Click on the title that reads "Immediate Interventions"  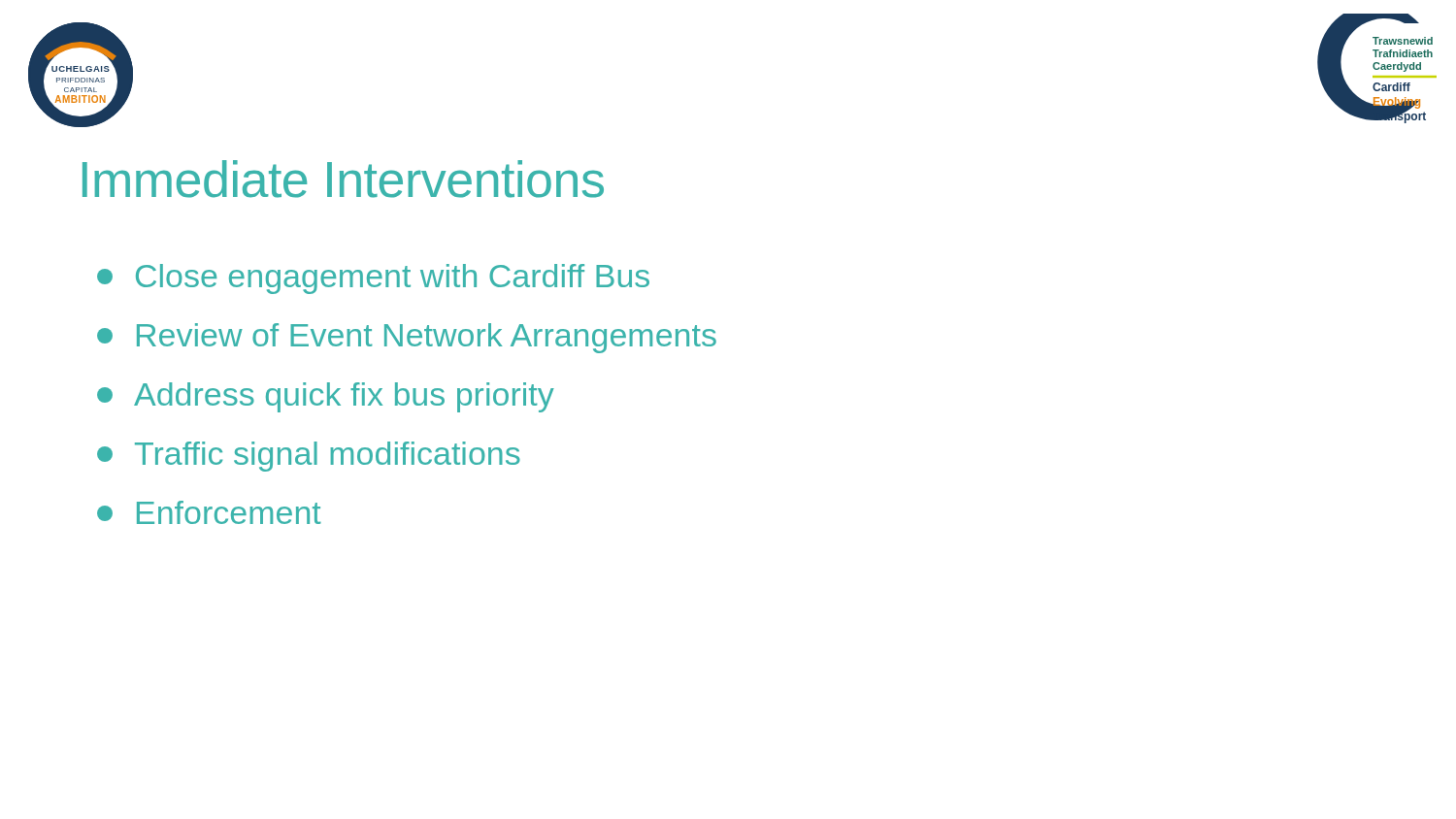pyautogui.click(x=341, y=180)
